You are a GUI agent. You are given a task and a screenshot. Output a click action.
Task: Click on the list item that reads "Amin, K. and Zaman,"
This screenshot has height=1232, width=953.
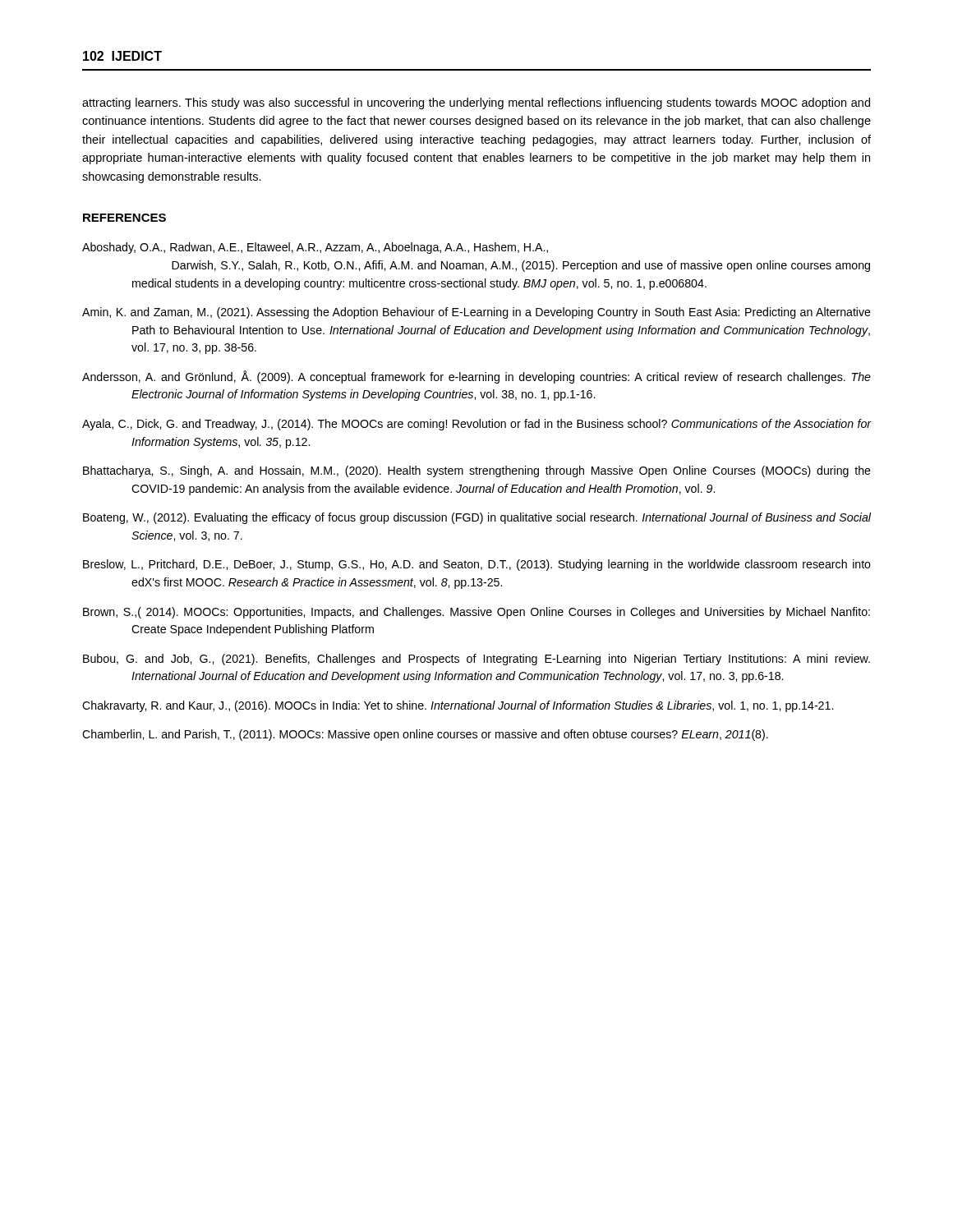pos(476,330)
